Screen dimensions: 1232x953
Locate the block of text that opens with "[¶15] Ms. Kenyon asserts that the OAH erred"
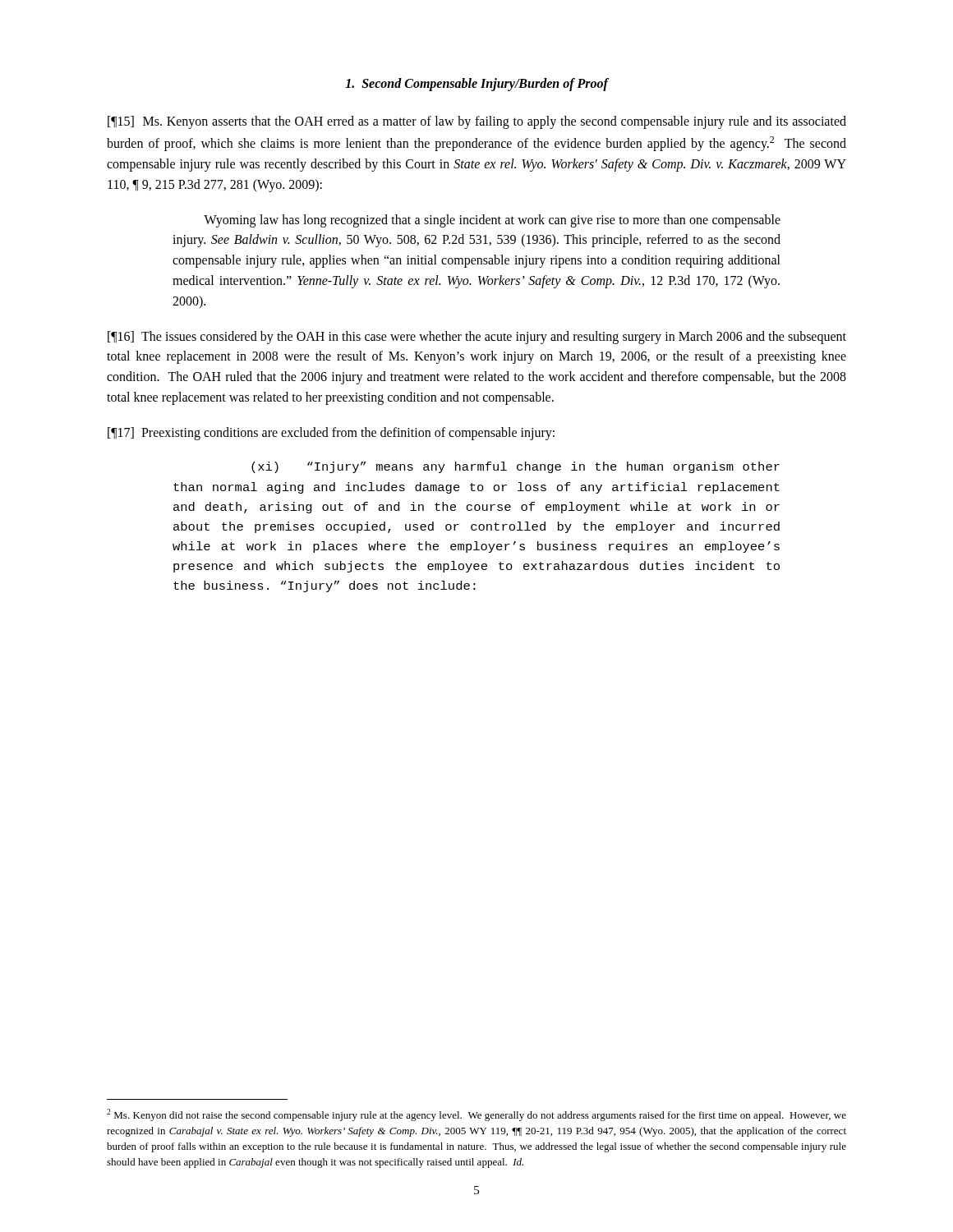476,153
